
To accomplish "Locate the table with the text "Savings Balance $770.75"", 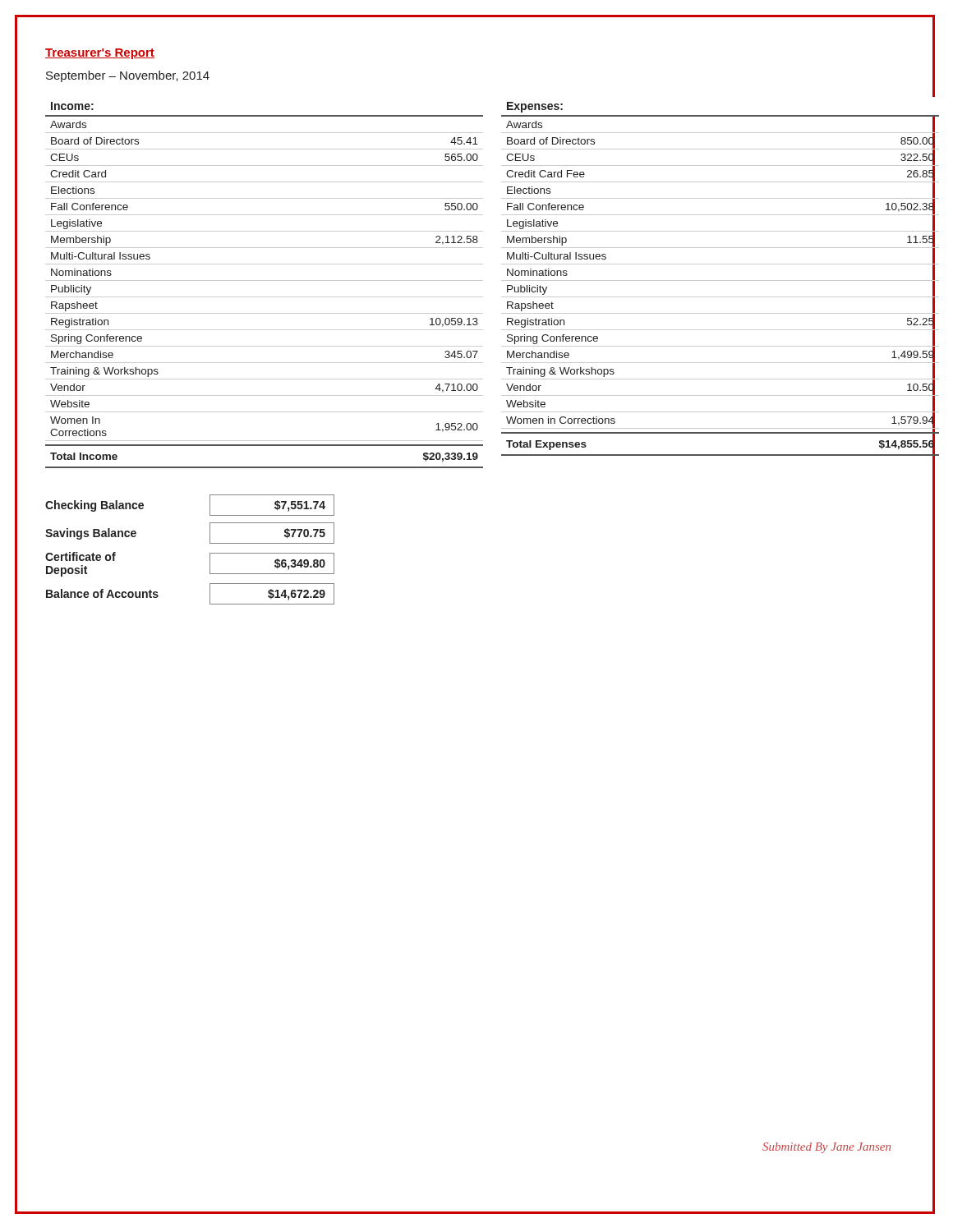I will tap(492, 533).
